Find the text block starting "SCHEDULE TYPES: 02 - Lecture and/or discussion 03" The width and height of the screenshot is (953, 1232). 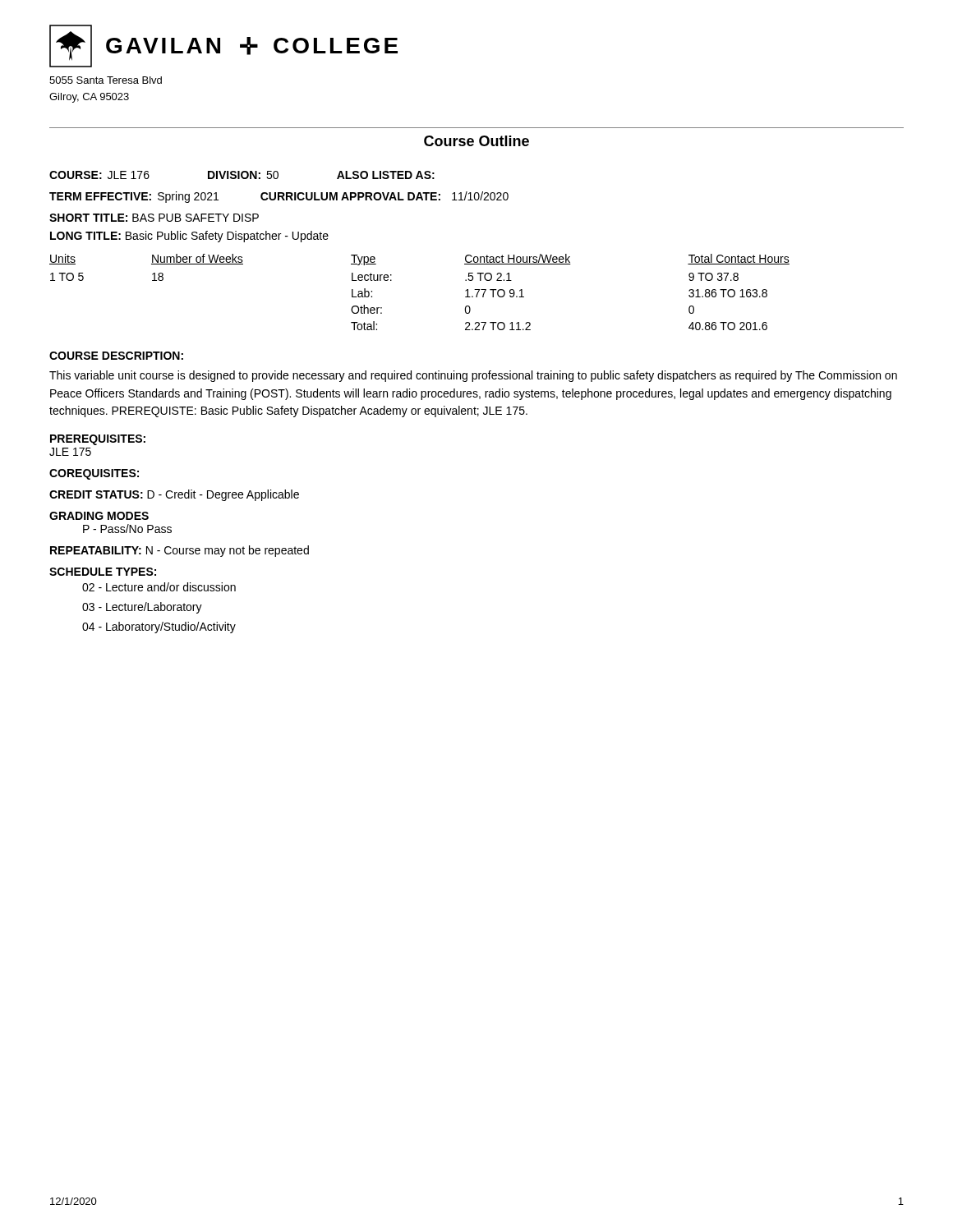103,572
